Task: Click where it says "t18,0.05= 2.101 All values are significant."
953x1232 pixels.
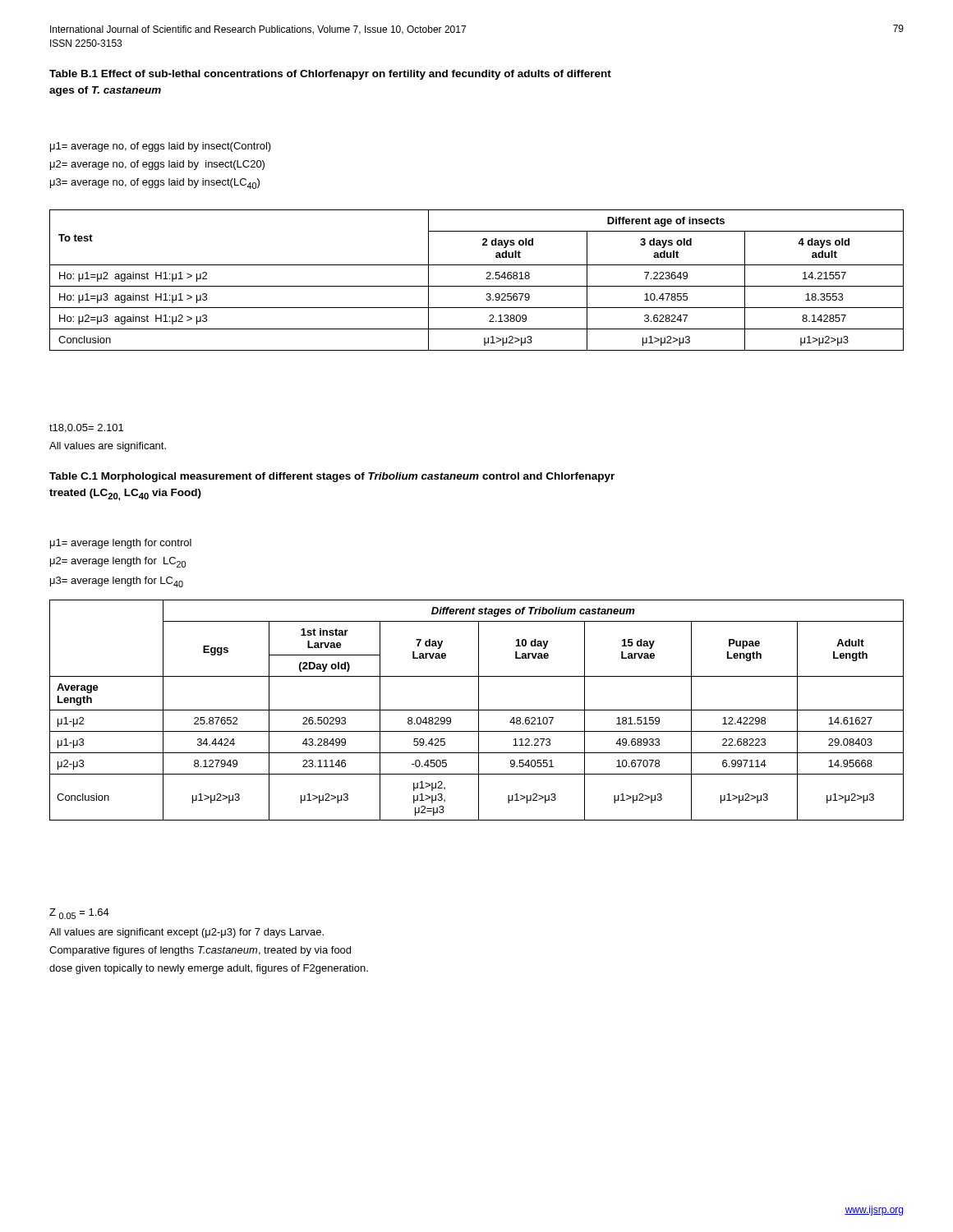Action: click(108, 437)
